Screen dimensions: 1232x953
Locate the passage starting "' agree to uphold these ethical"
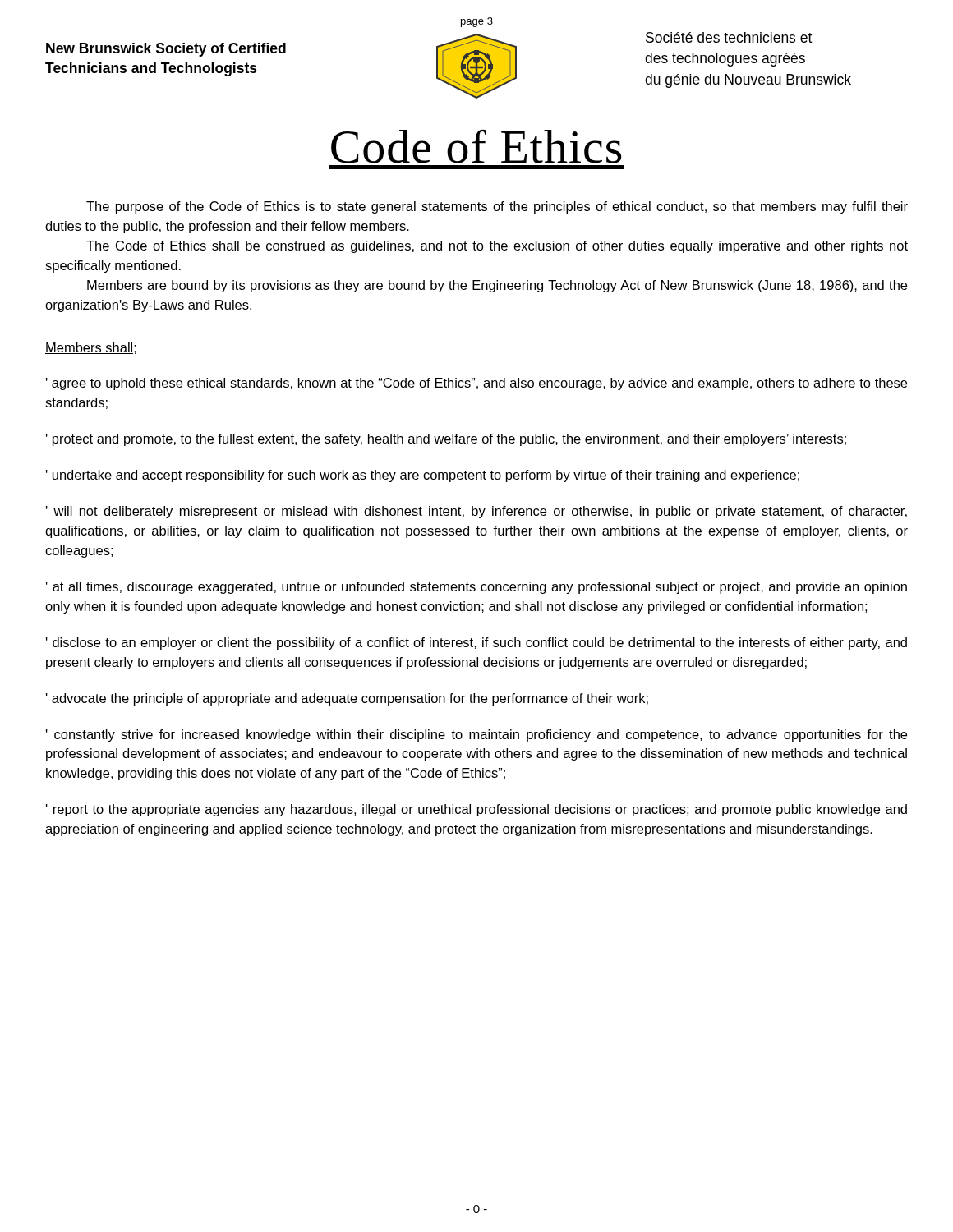coord(476,394)
